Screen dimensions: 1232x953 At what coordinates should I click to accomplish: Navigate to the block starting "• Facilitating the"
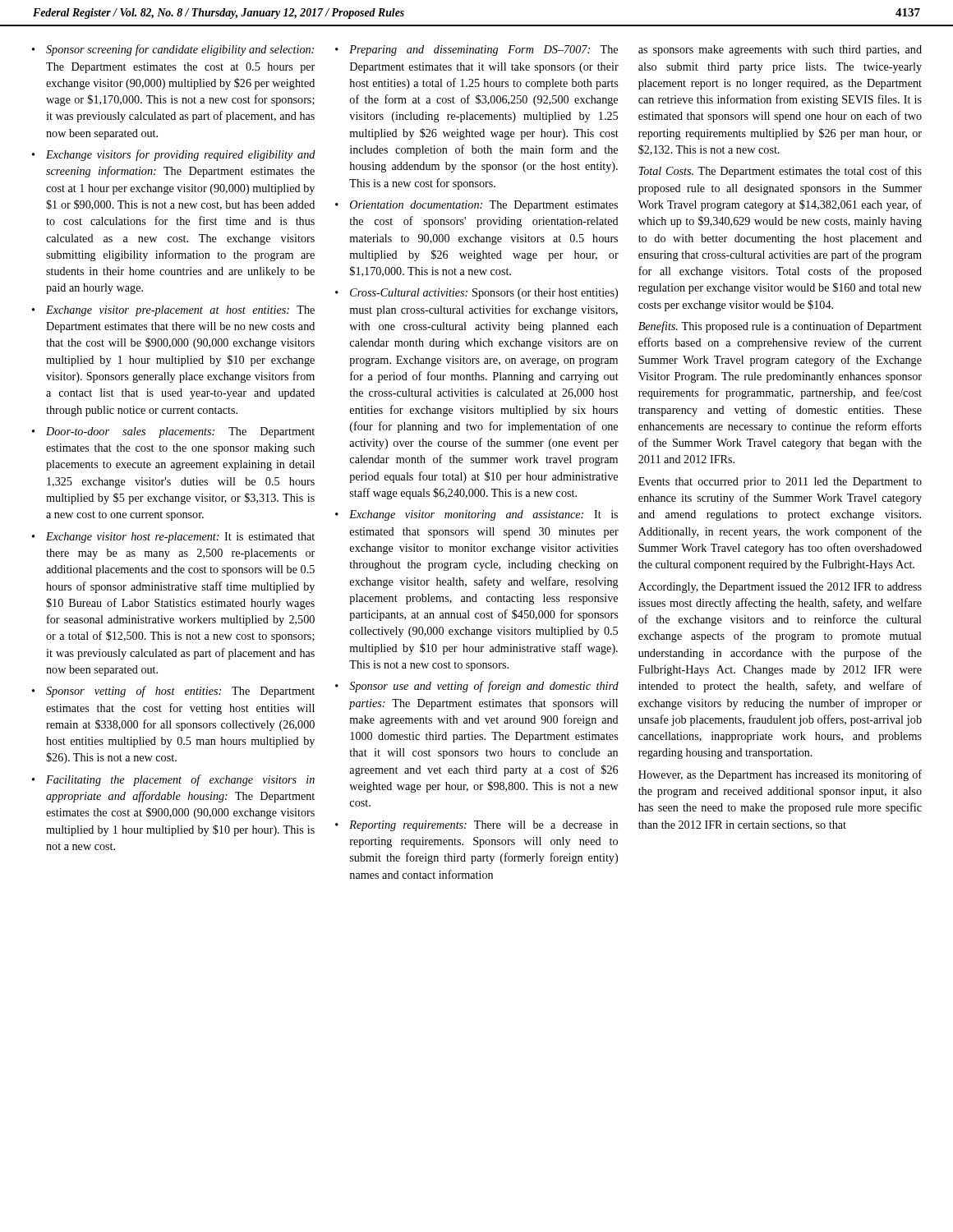[173, 813]
